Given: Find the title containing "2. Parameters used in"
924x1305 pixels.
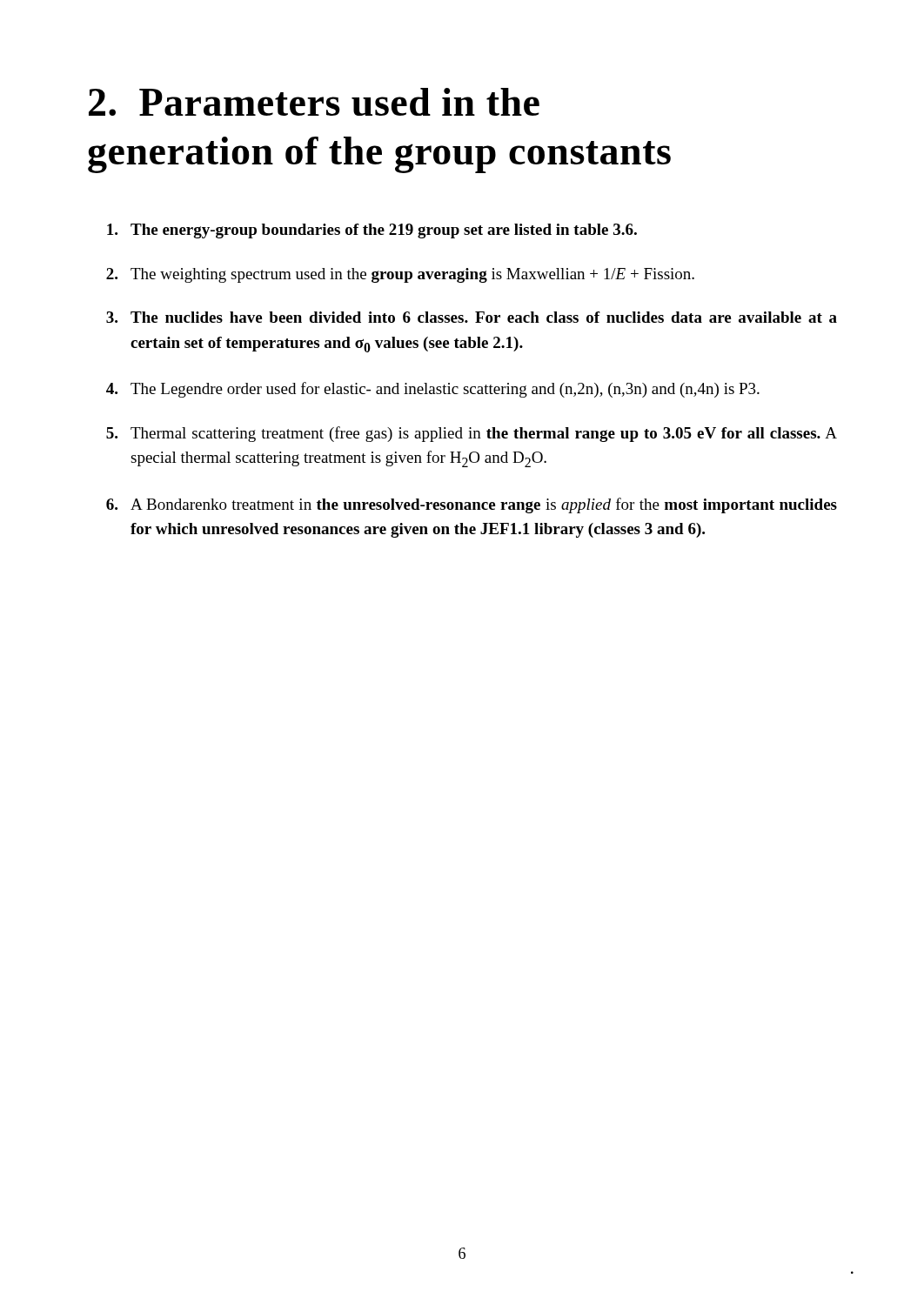Looking at the screenshot, I should [x=462, y=127].
